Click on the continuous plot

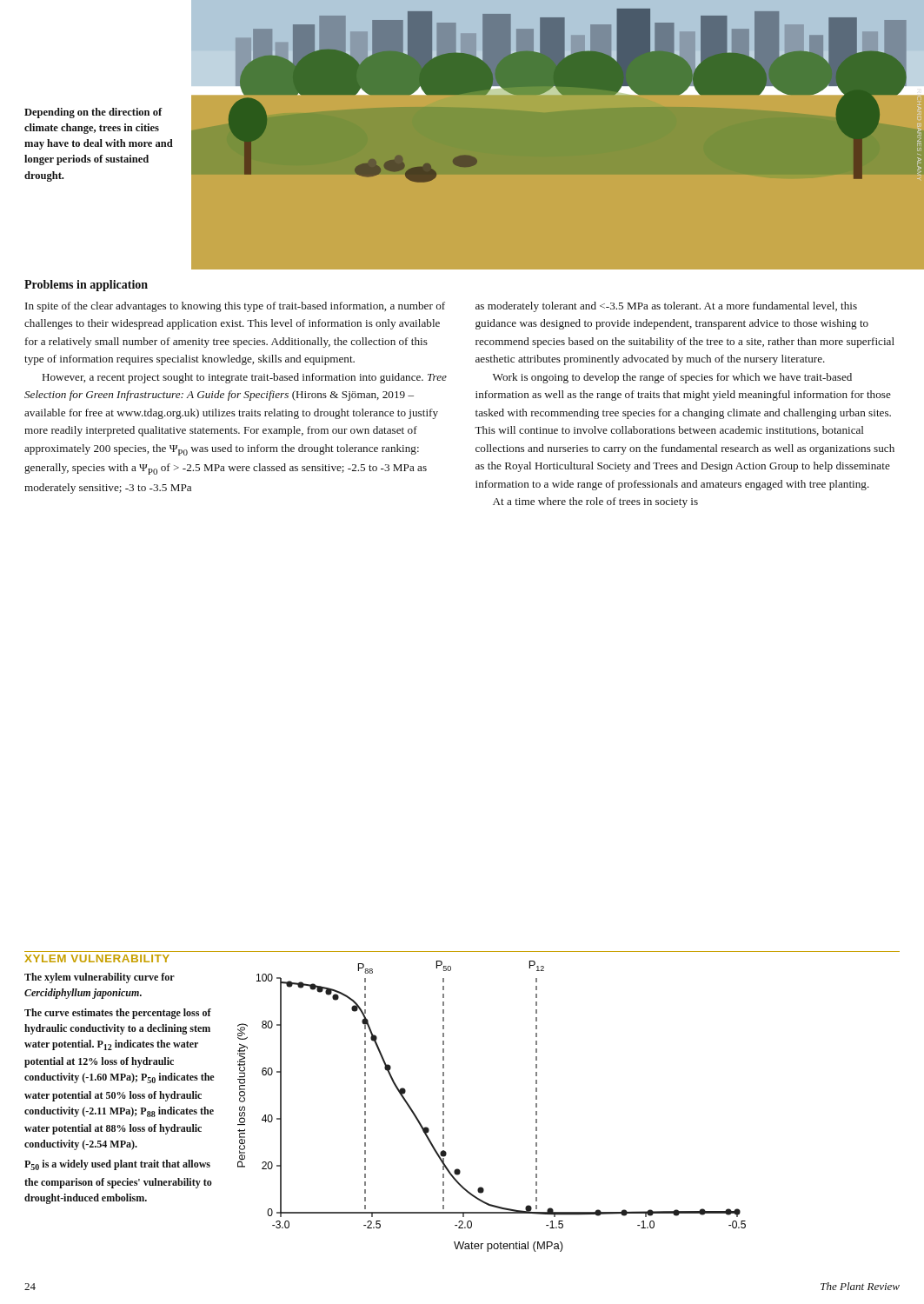pyautogui.click(x=574, y=1111)
